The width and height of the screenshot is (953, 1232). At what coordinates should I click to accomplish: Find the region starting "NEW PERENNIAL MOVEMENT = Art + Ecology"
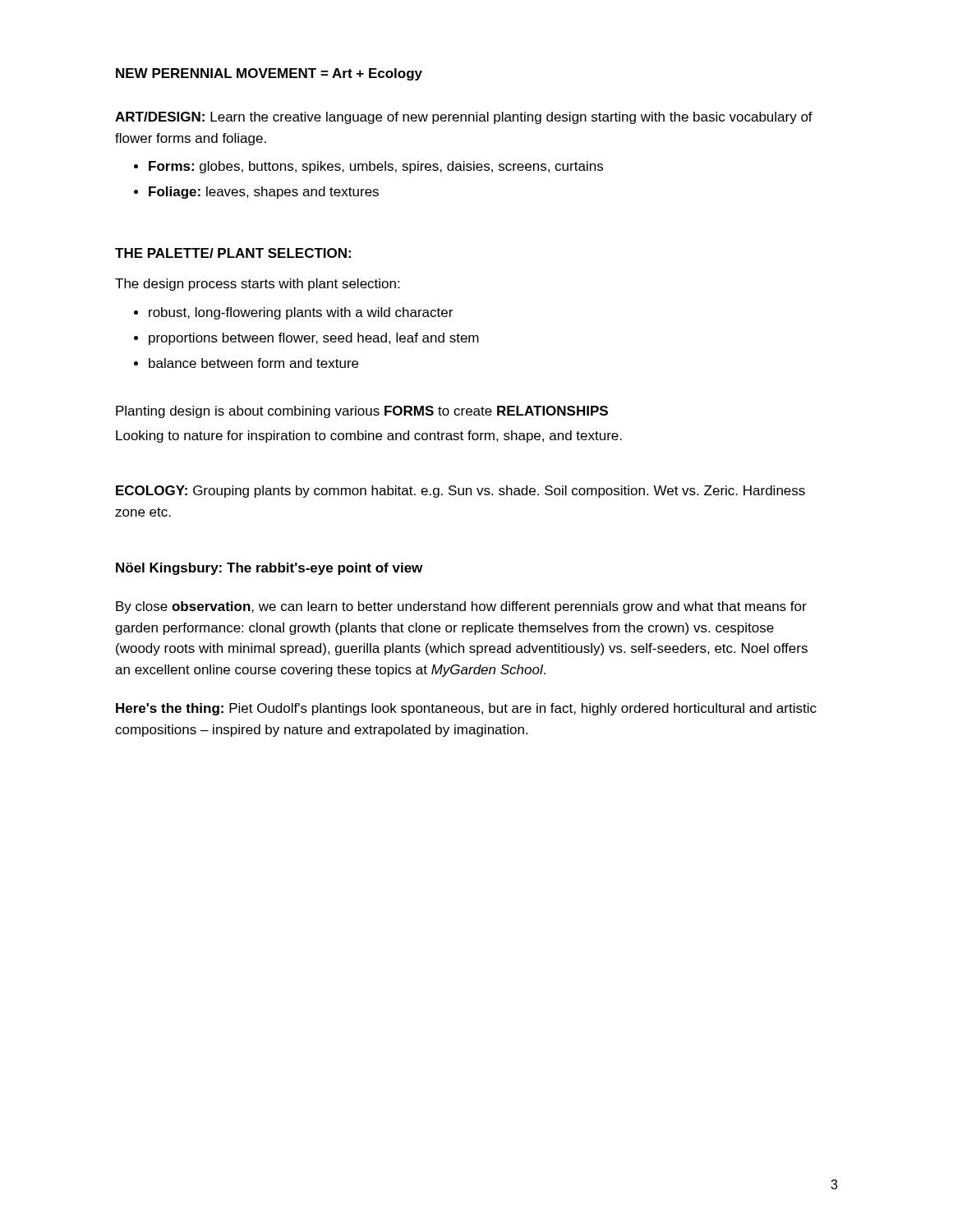269,73
